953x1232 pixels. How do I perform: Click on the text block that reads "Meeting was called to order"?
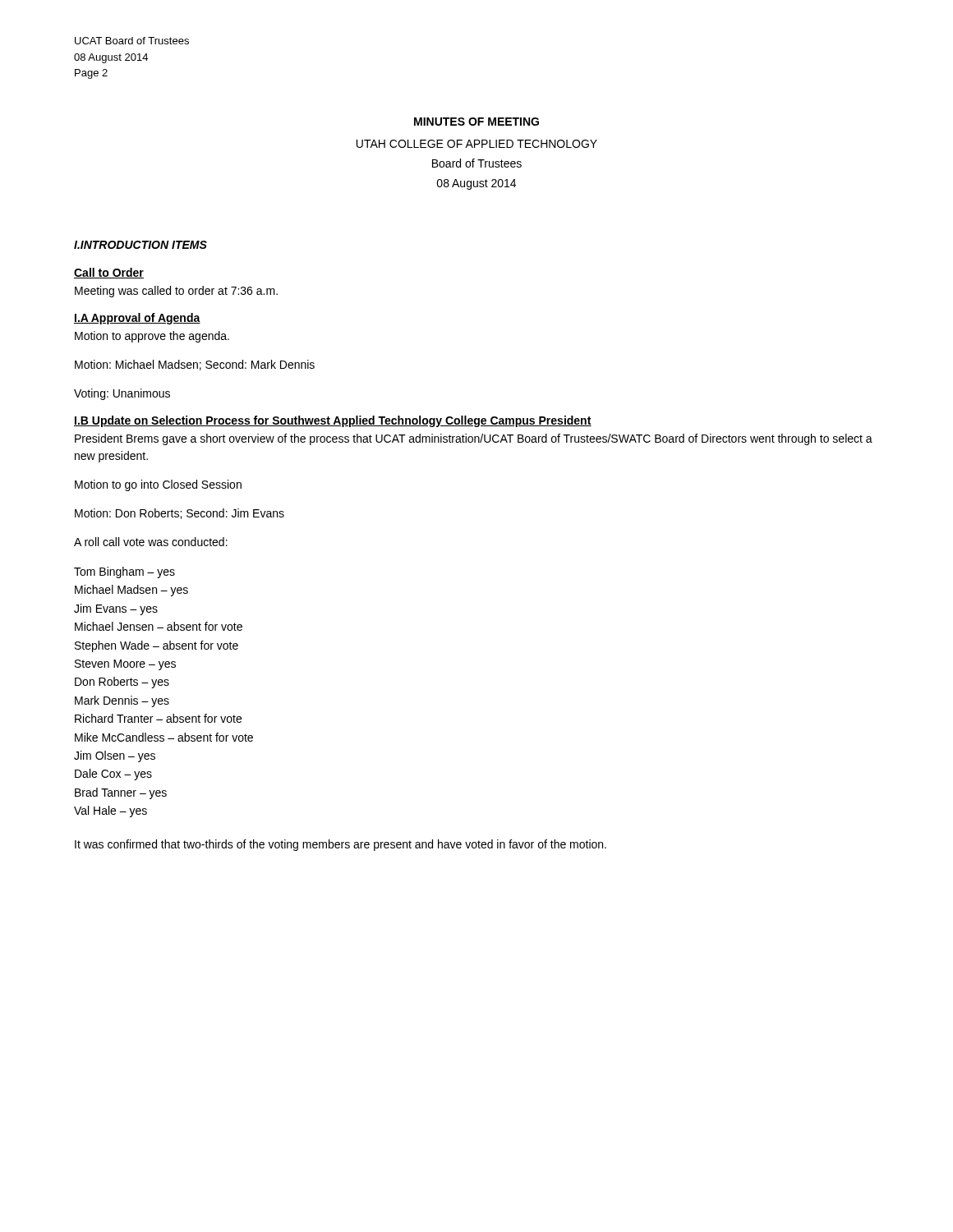tap(176, 291)
